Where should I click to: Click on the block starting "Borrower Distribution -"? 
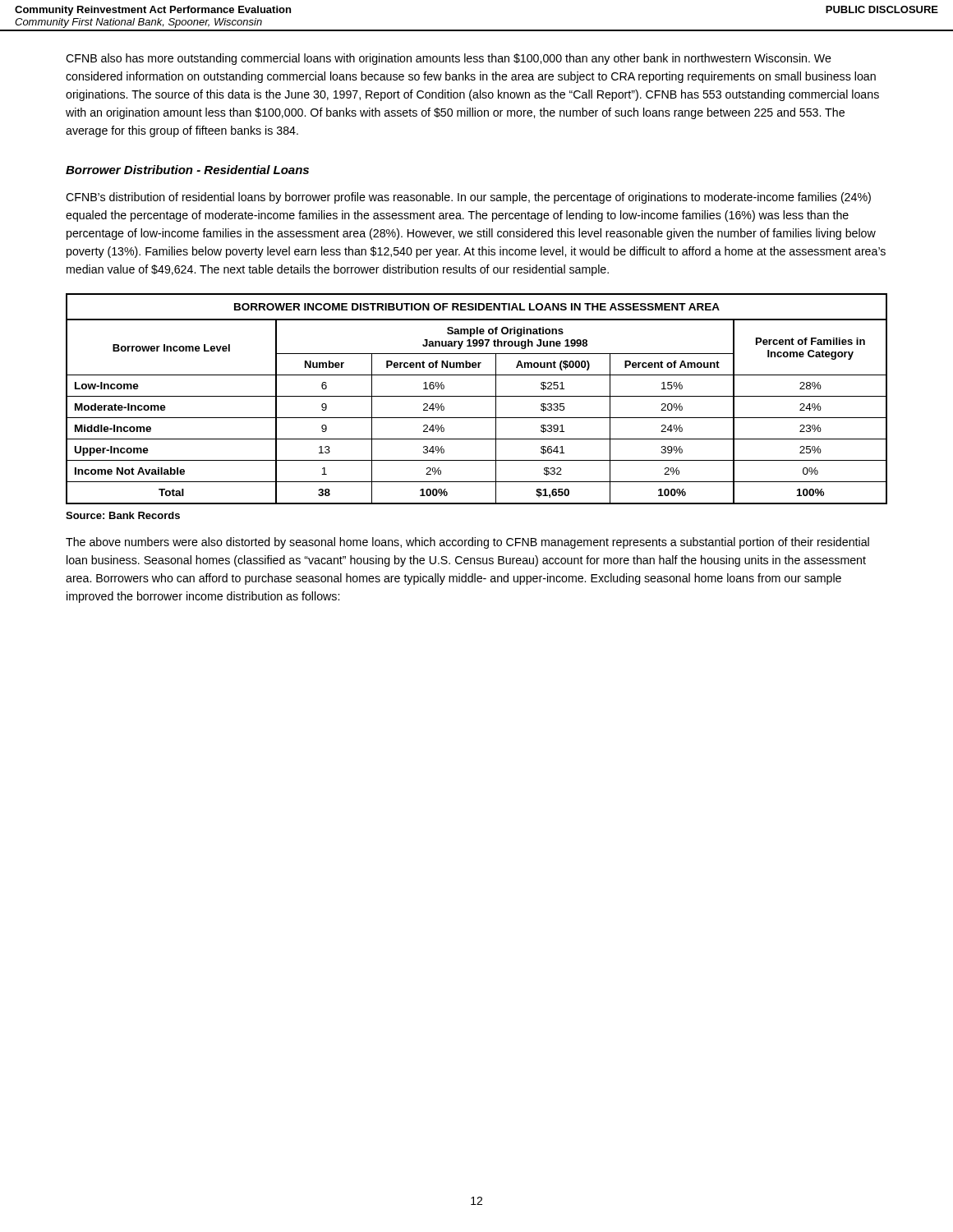pos(188,170)
